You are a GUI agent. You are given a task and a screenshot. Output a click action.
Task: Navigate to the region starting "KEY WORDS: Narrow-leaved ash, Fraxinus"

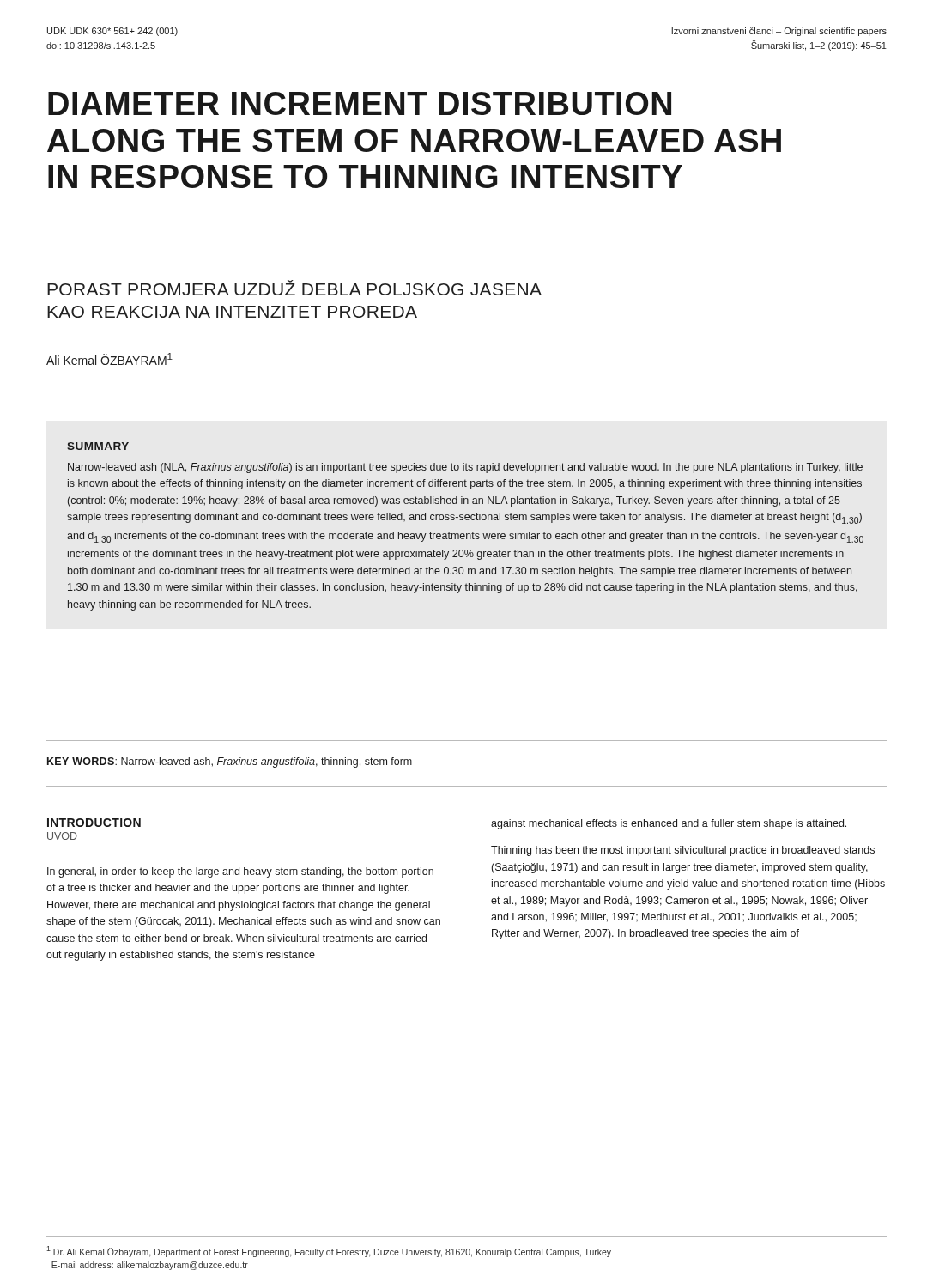click(229, 762)
